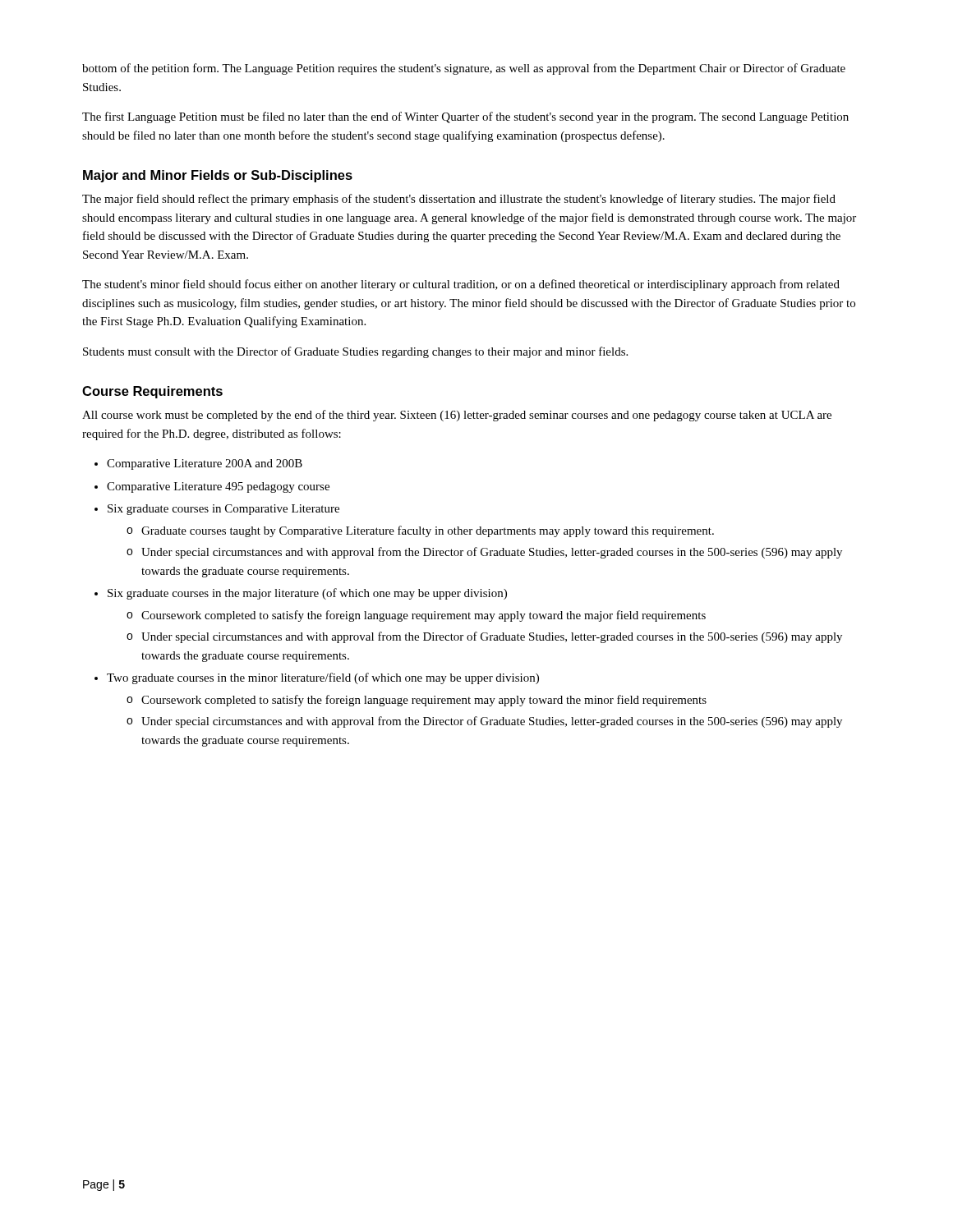Click on the block starting "The first Language Petition must"
Image resolution: width=953 pixels, height=1232 pixels.
point(466,126)
